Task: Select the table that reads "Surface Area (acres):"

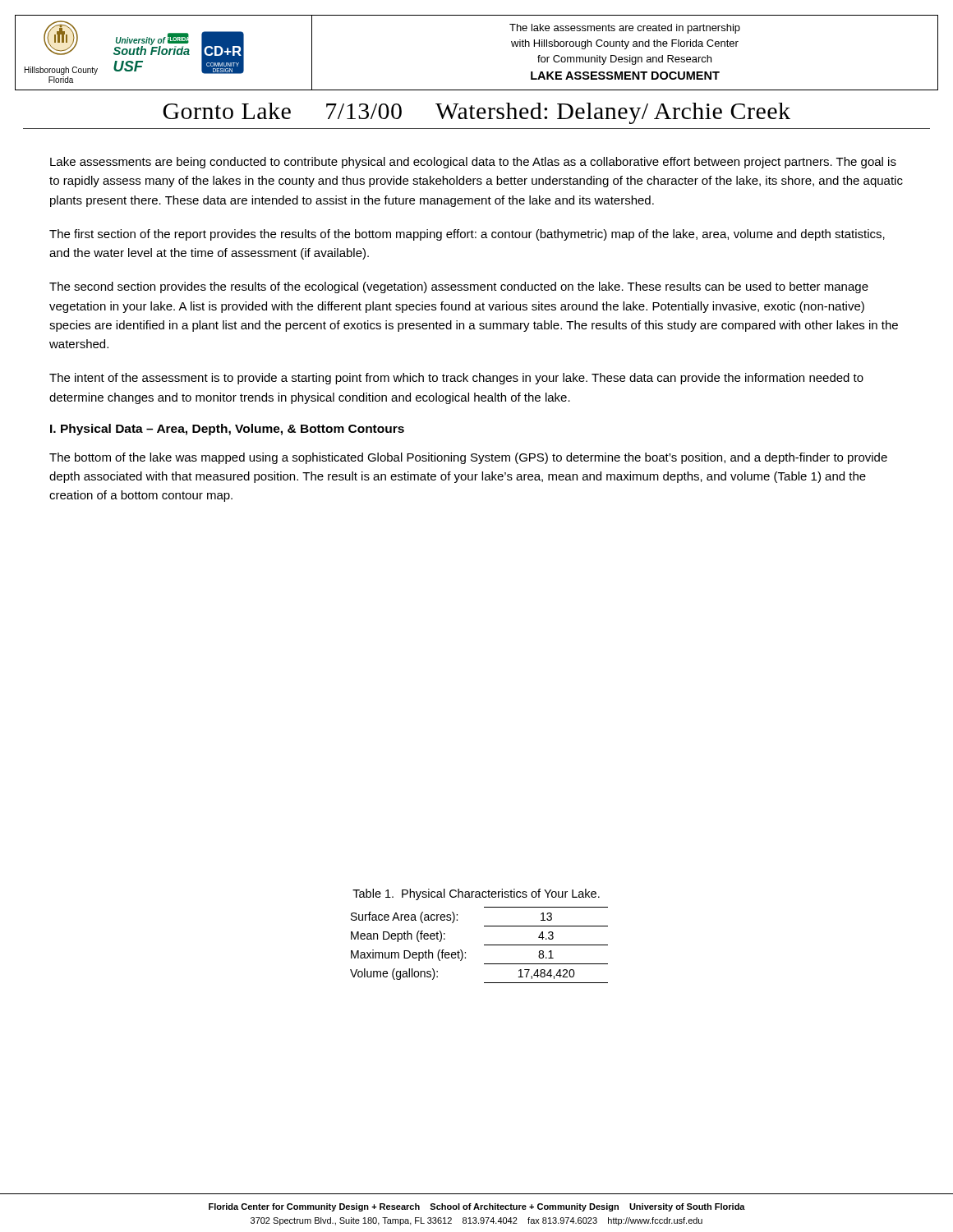Action: [476, 945]
